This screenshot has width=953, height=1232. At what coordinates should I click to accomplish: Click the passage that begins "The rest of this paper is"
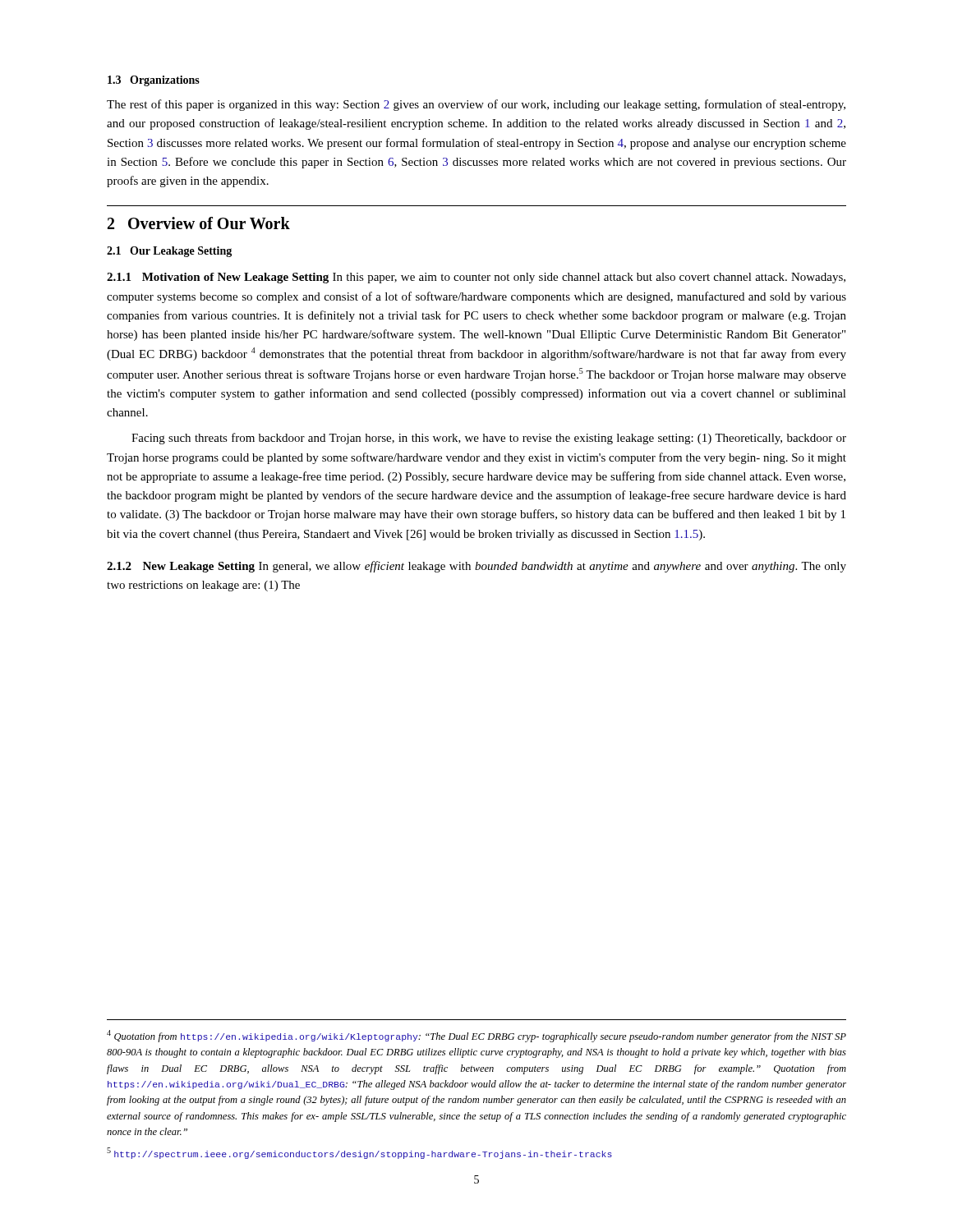point(476,143)
